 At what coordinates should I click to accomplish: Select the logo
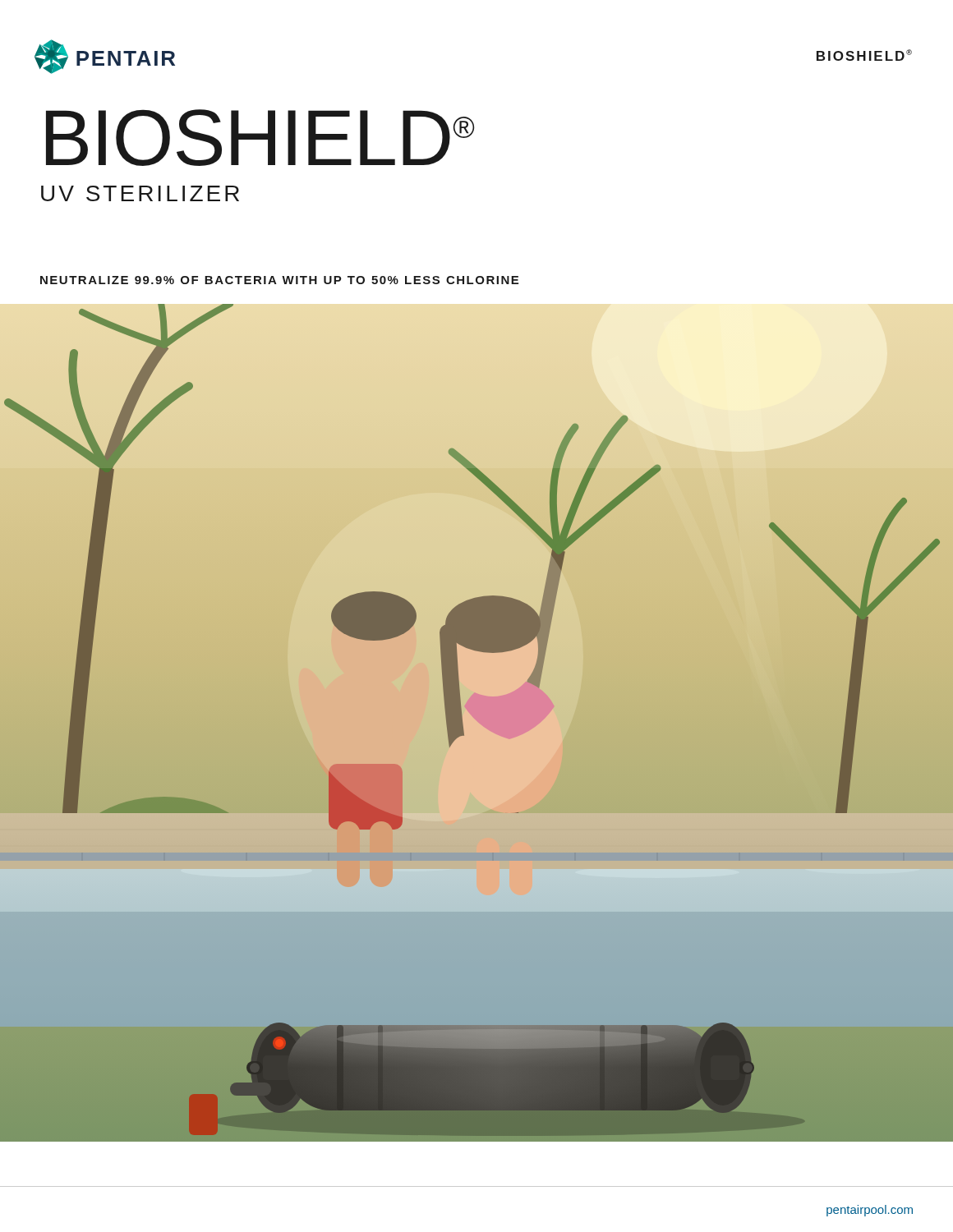[x=111, y=57]
